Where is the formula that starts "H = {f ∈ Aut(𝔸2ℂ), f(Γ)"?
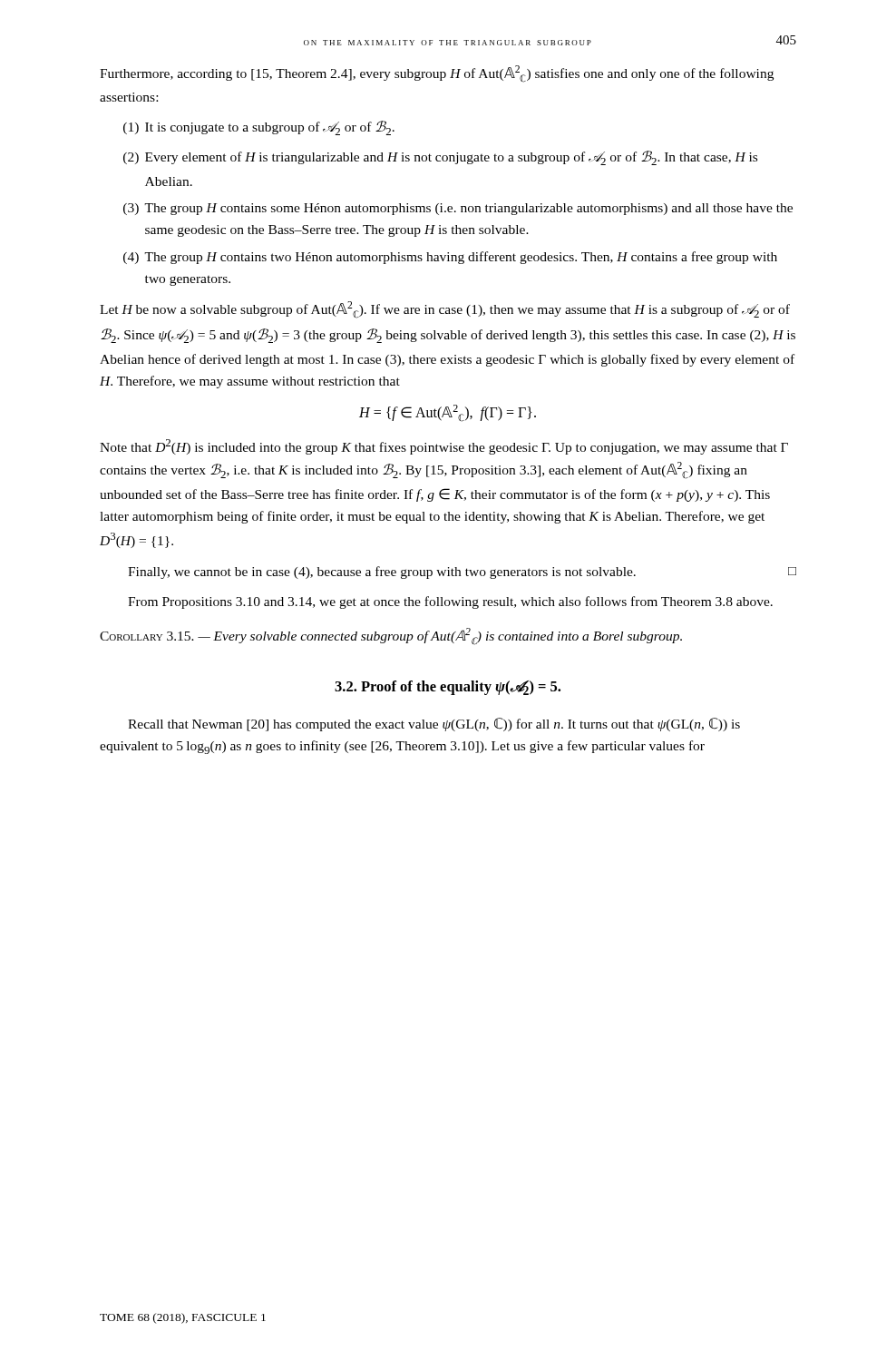Viewport: 896px width, 1361px height. [448, 413]
